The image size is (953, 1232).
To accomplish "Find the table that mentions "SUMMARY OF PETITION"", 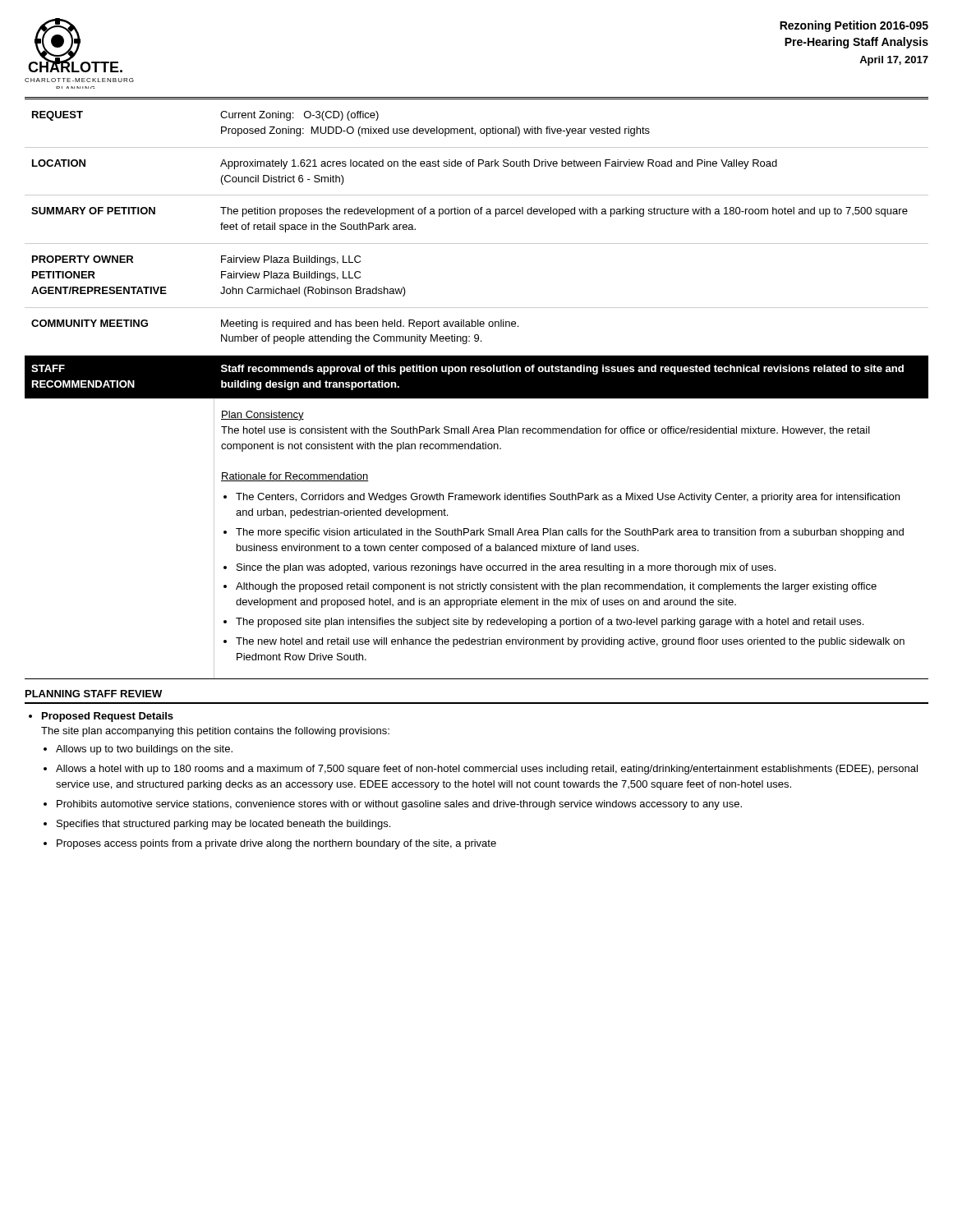I will coord(476,389).
